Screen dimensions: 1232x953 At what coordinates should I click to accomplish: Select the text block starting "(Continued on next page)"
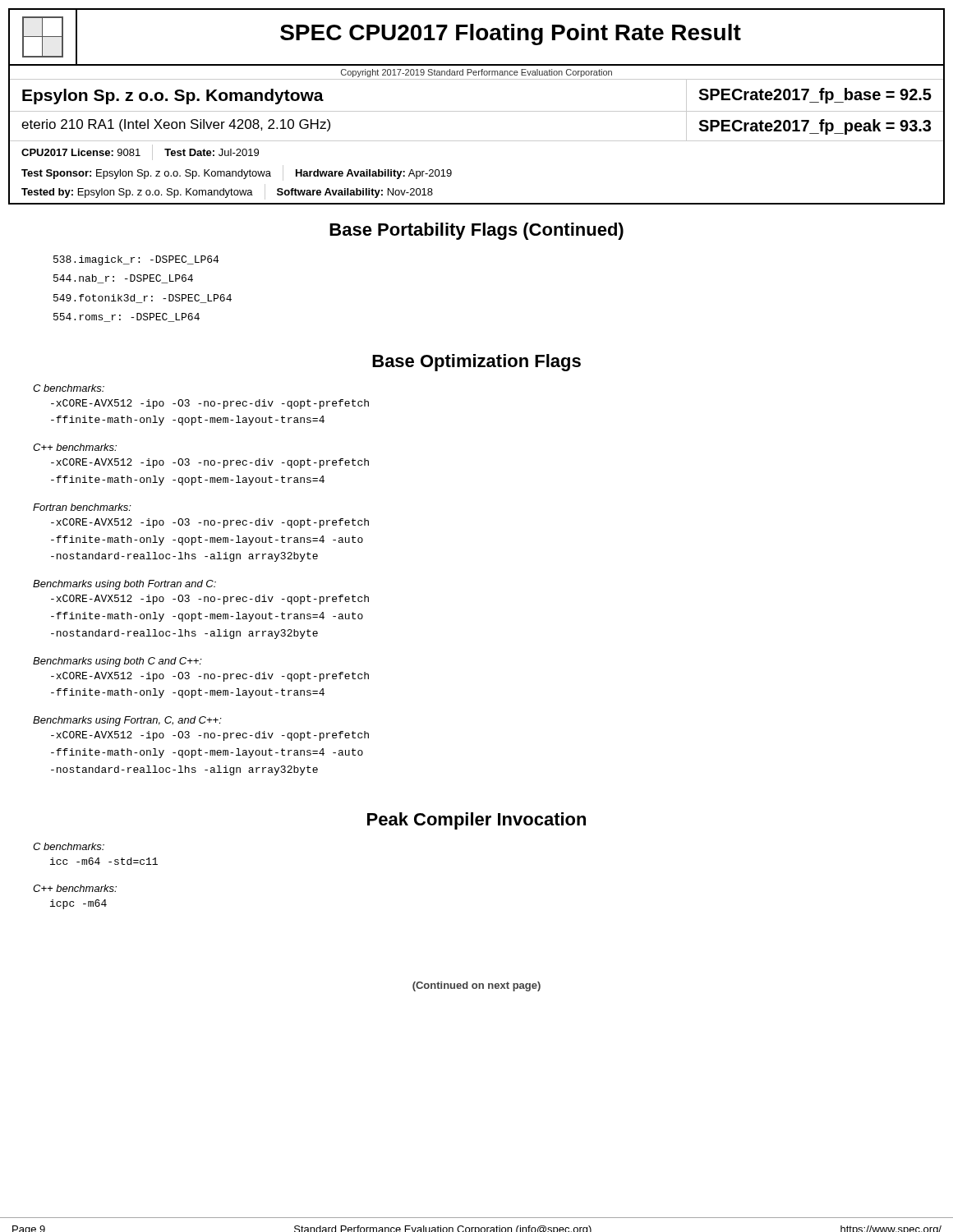click(476, 985)
